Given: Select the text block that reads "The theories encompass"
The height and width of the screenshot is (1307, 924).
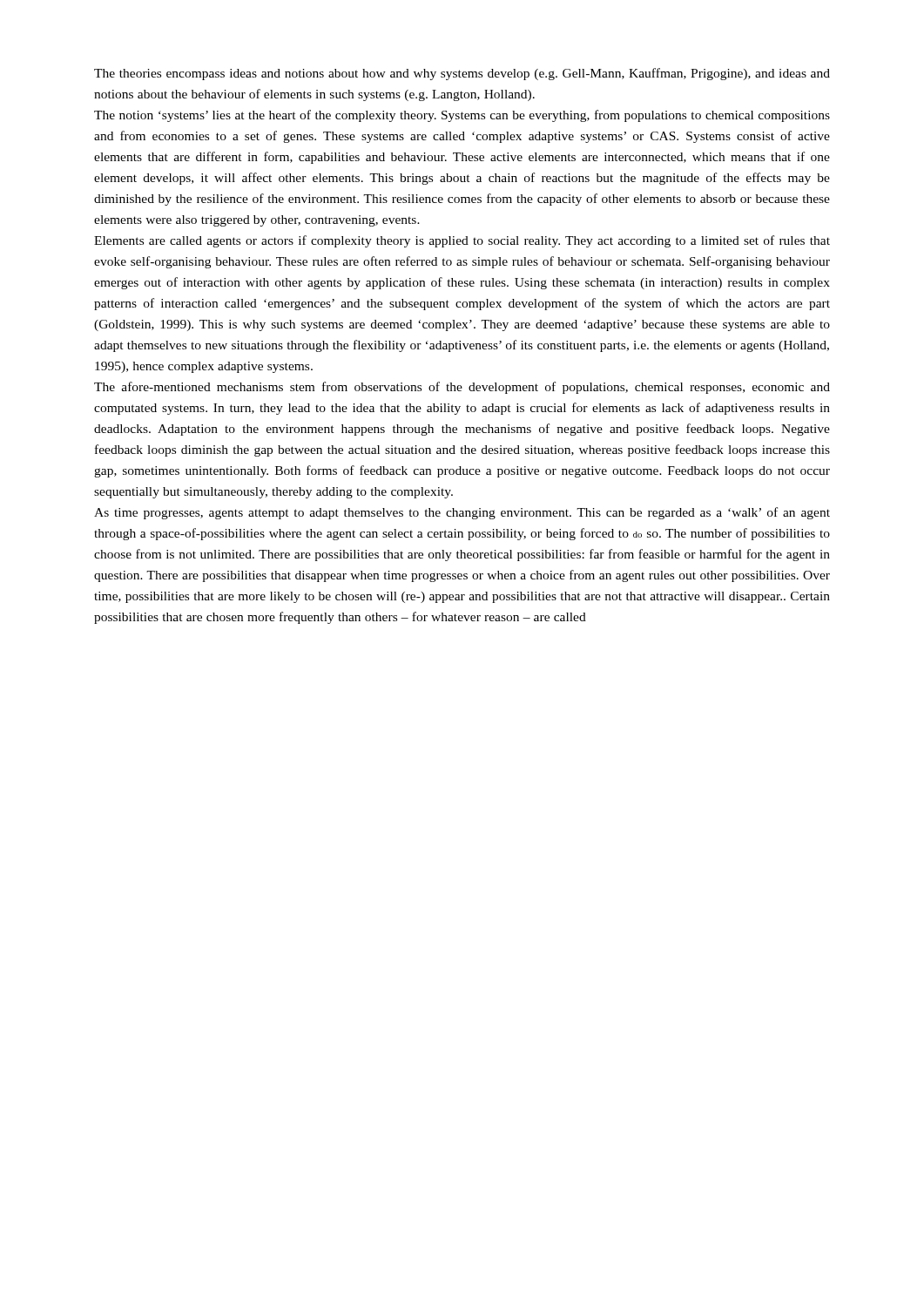Looking at the screenshot, I should 462,345.
